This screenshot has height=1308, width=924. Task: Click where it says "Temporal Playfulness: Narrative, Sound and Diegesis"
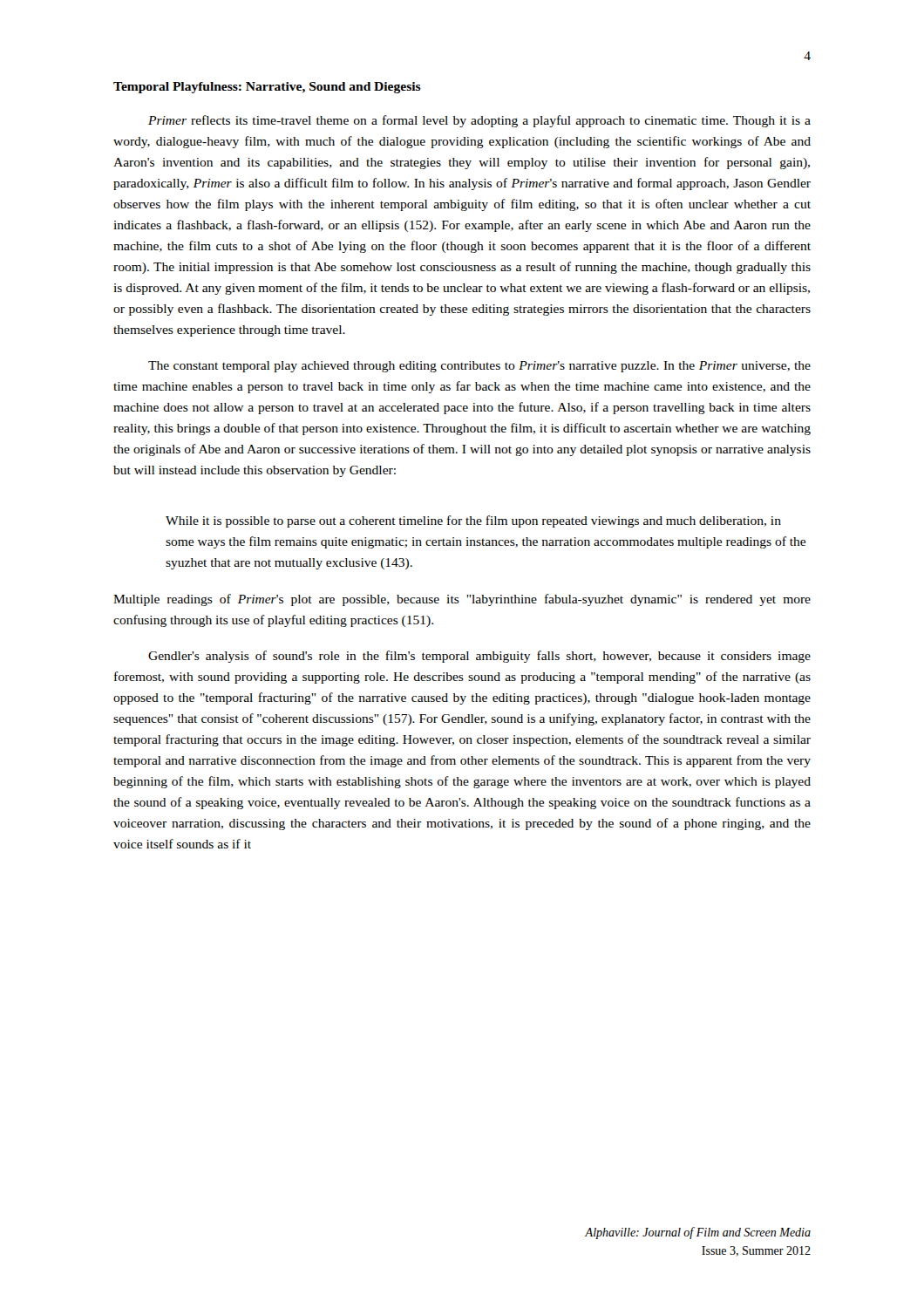[267, 86]
